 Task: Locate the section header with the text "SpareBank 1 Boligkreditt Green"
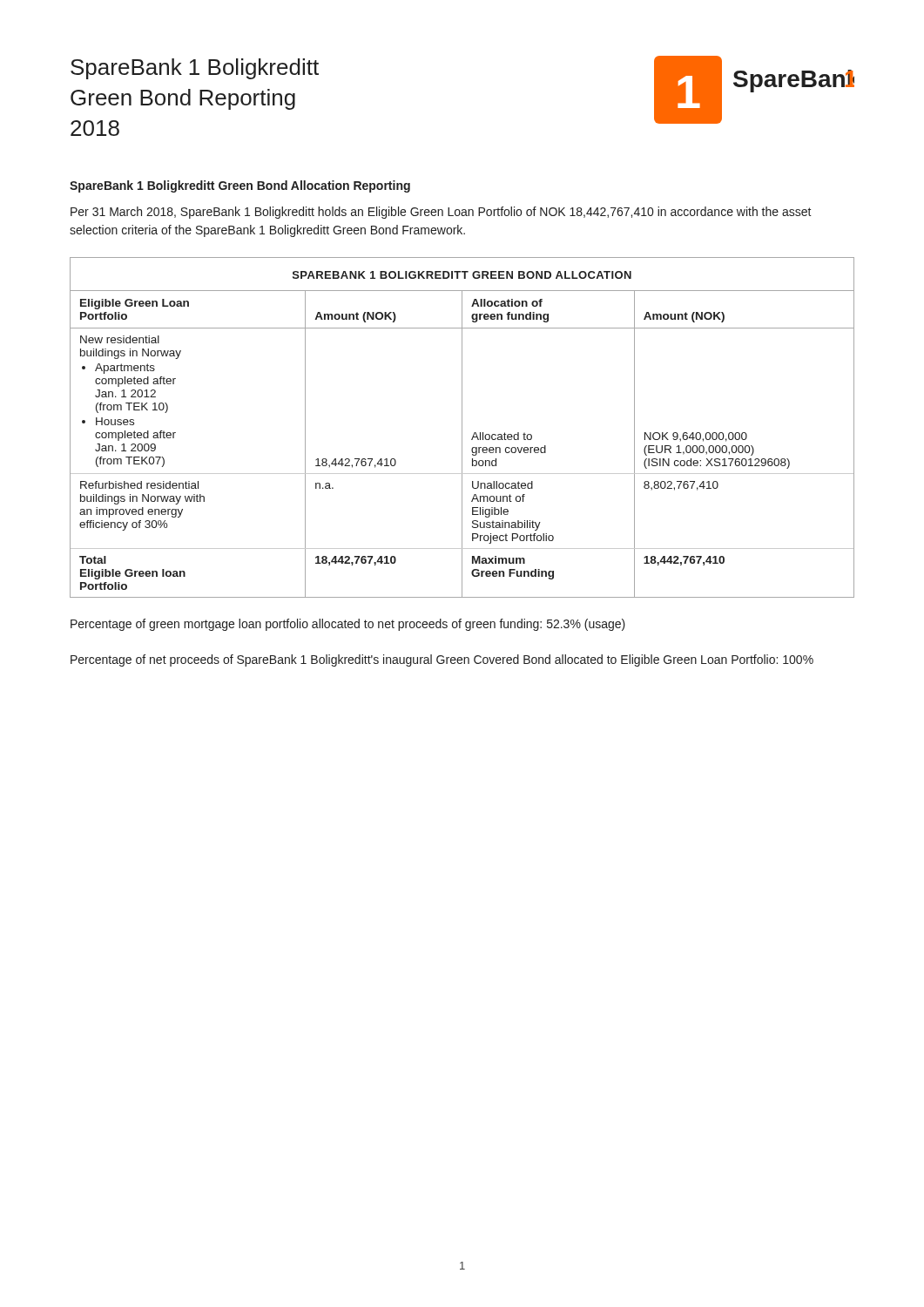pos(240,186)
